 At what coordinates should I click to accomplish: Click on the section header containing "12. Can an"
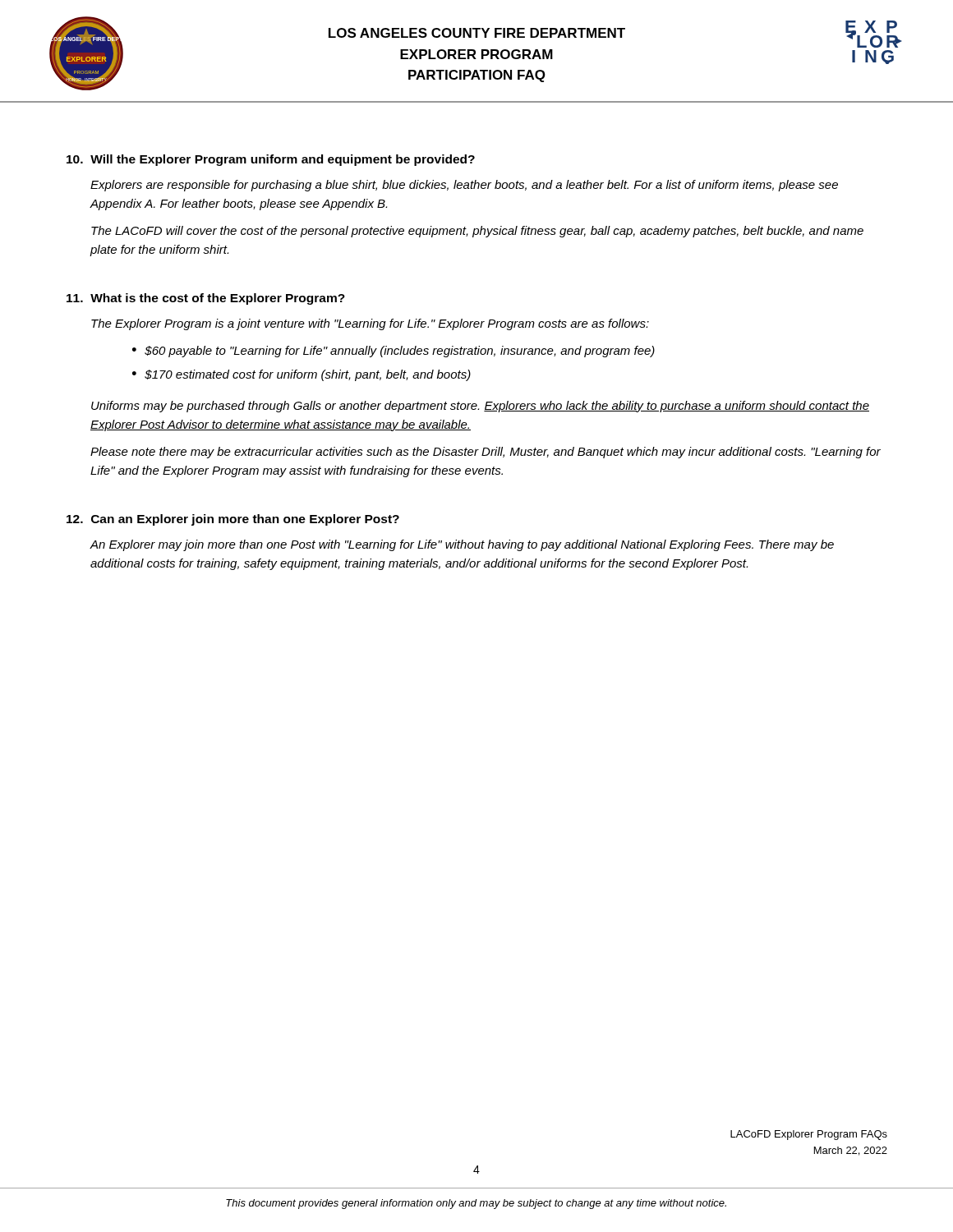click(x=233, y=518)
